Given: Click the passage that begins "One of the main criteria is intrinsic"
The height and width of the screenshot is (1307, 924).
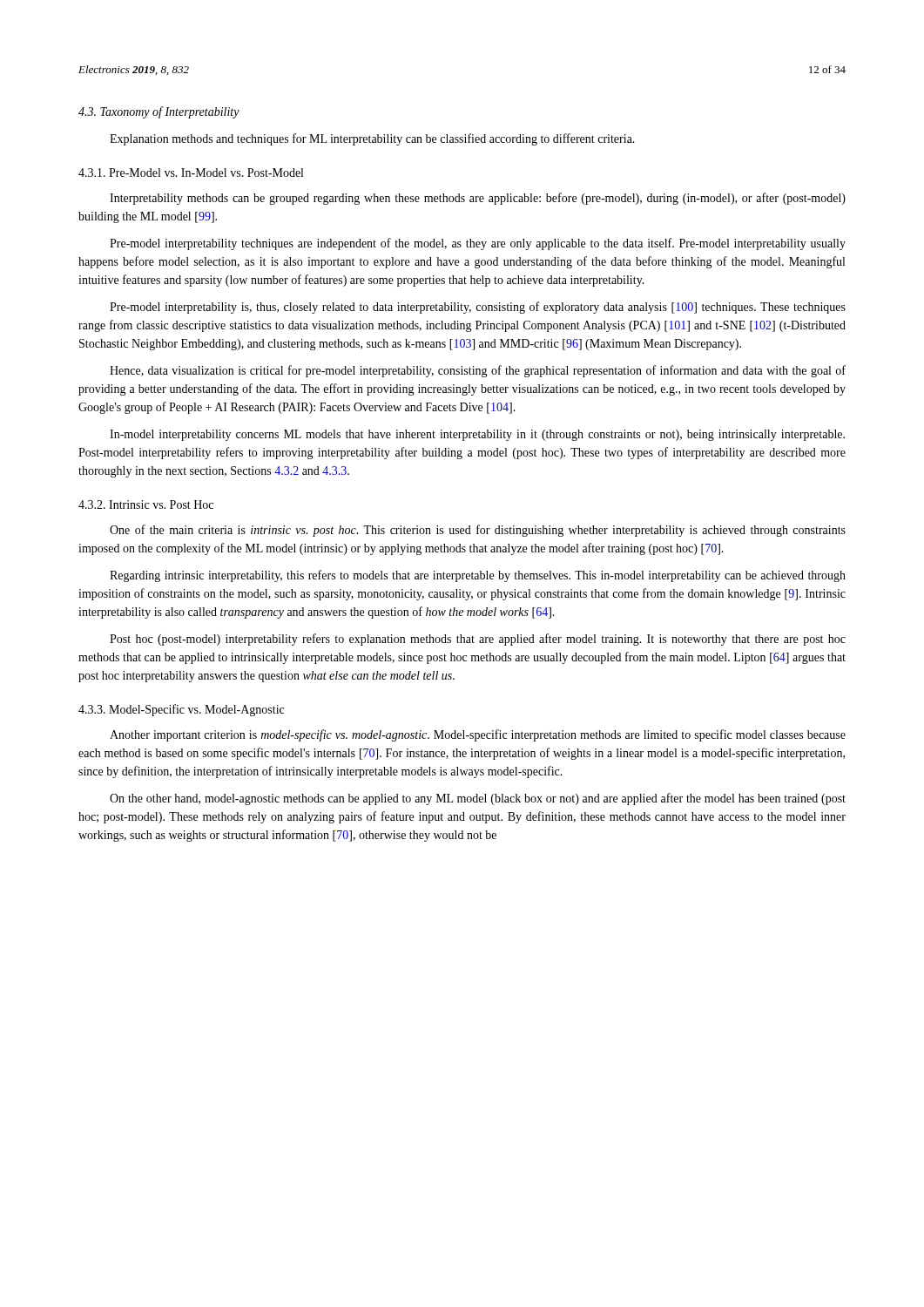Looking at the screenshot, I should [462, 539].
